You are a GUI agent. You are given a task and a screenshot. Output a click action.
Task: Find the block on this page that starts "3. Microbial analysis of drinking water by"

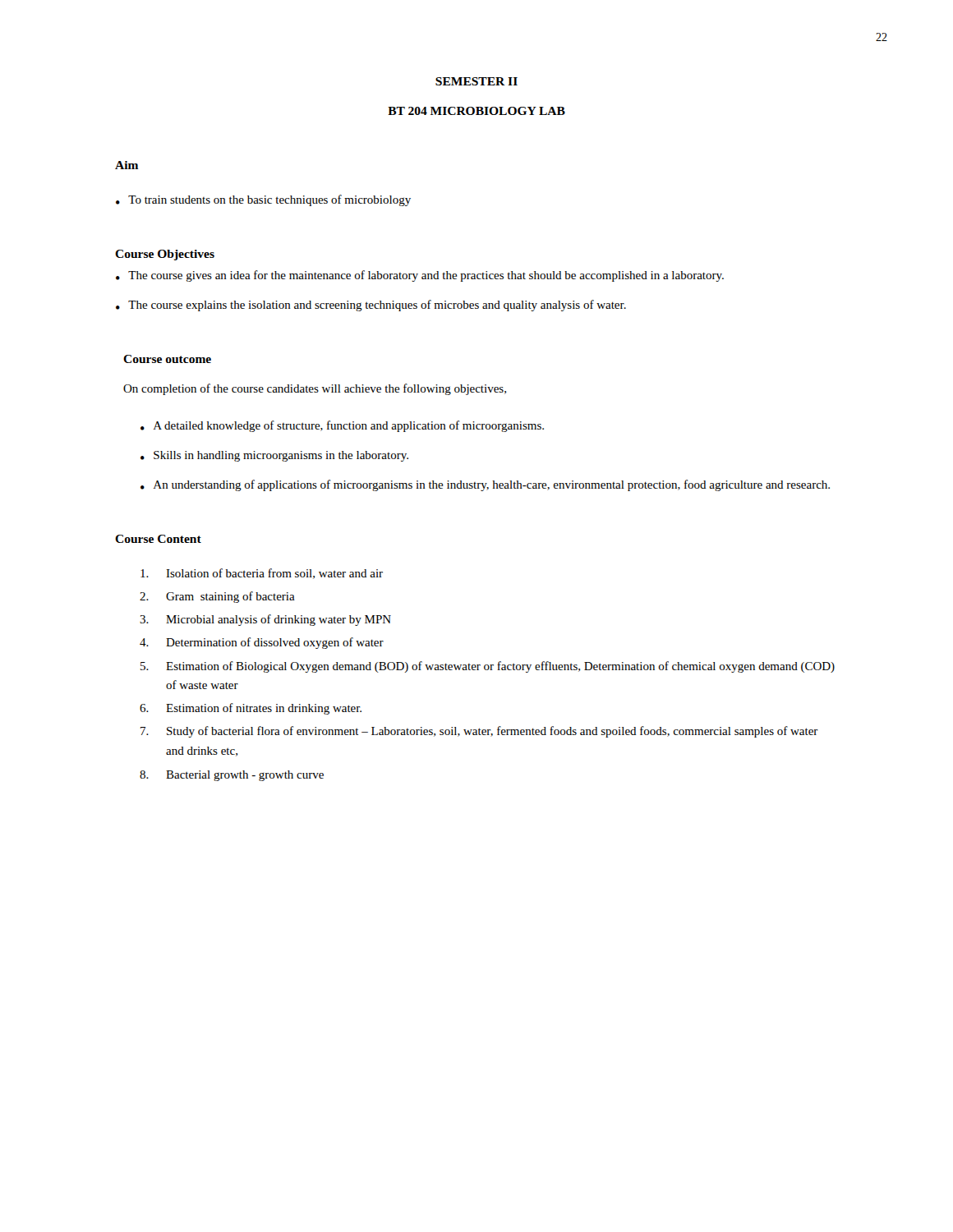[265, 620]
